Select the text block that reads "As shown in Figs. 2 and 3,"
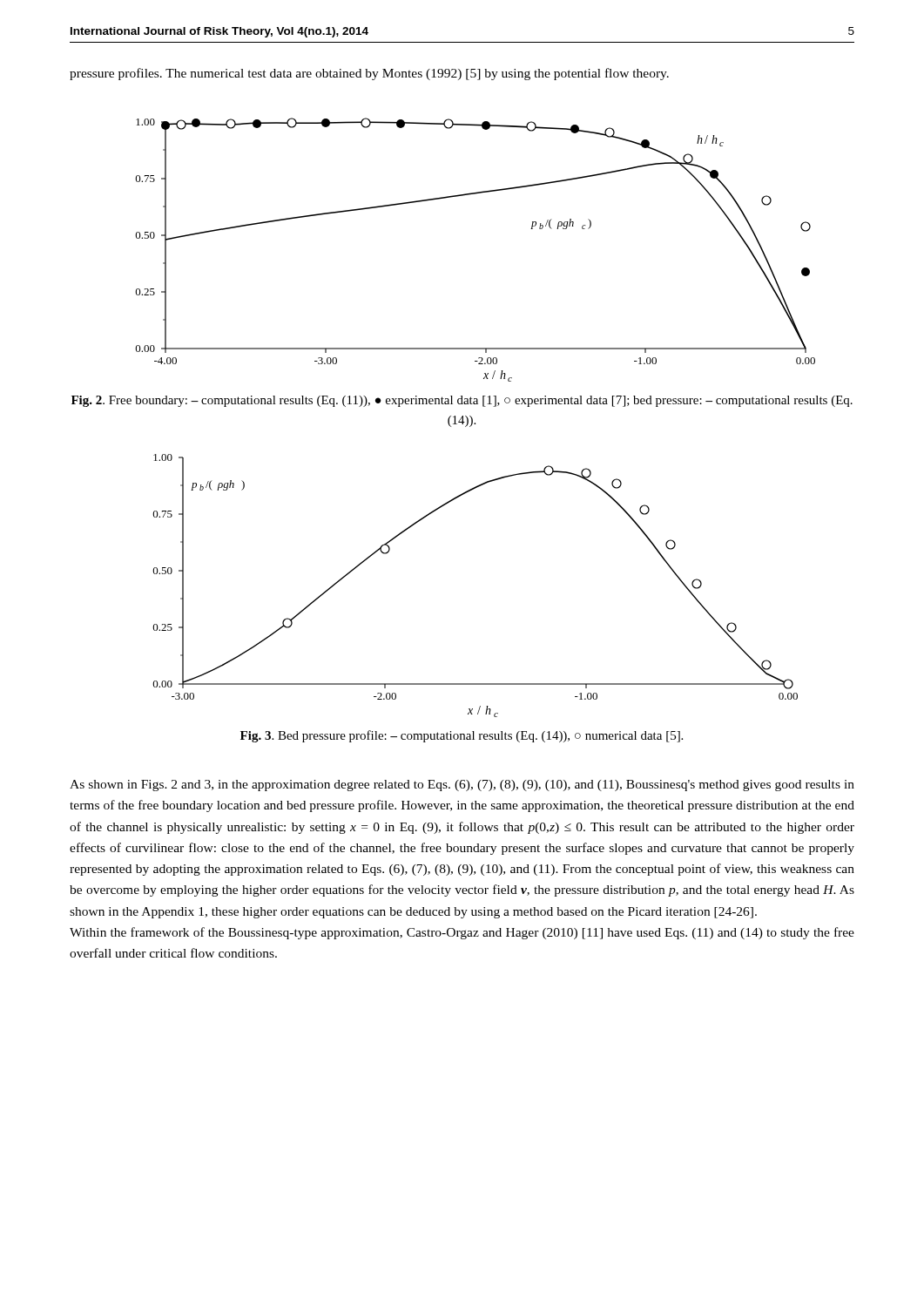The image size is (924, 1307). pos(462,868)
